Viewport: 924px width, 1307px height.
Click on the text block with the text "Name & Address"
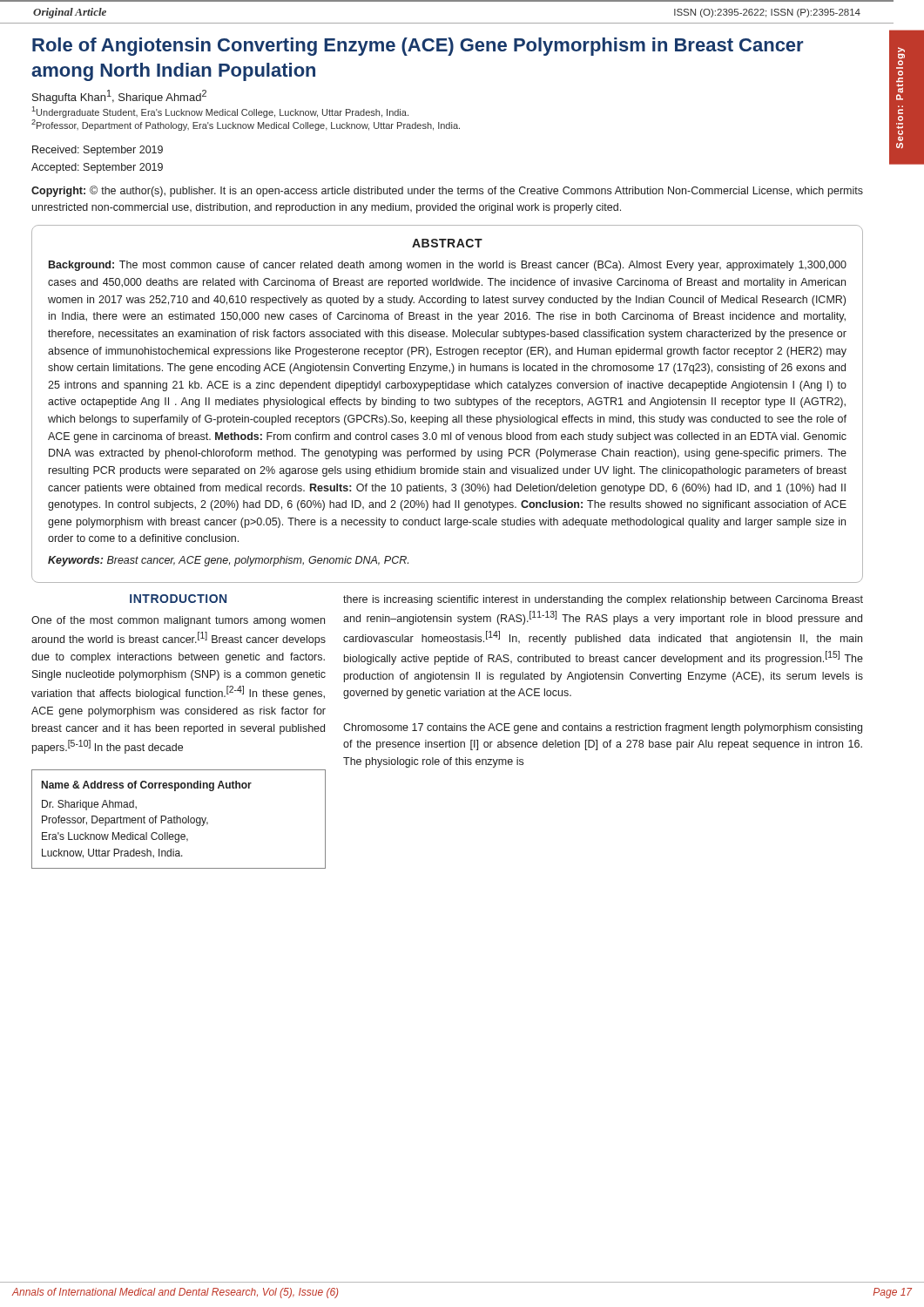tap(179, 818)
